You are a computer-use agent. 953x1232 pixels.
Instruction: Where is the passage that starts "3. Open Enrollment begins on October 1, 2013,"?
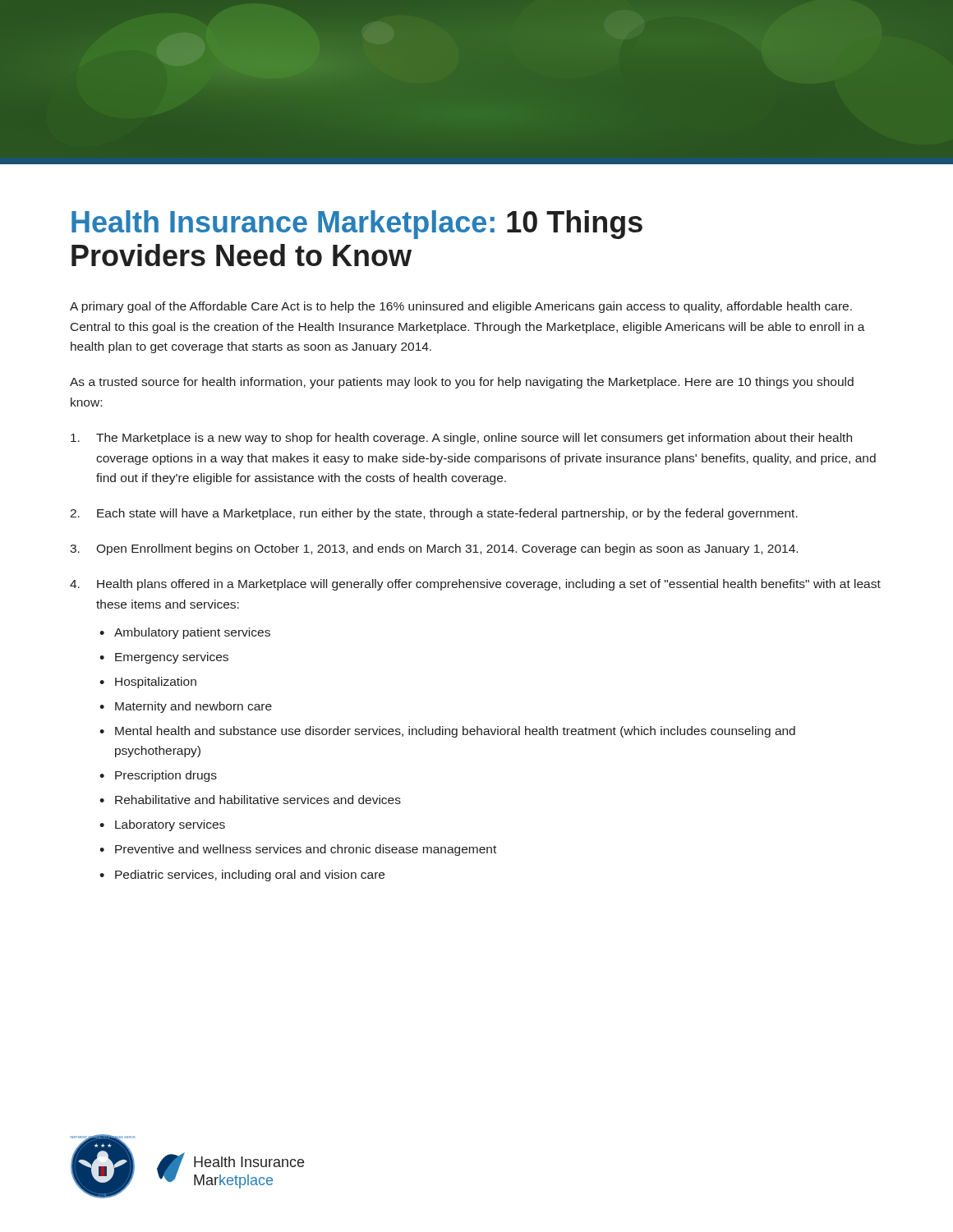pos(476,549)
